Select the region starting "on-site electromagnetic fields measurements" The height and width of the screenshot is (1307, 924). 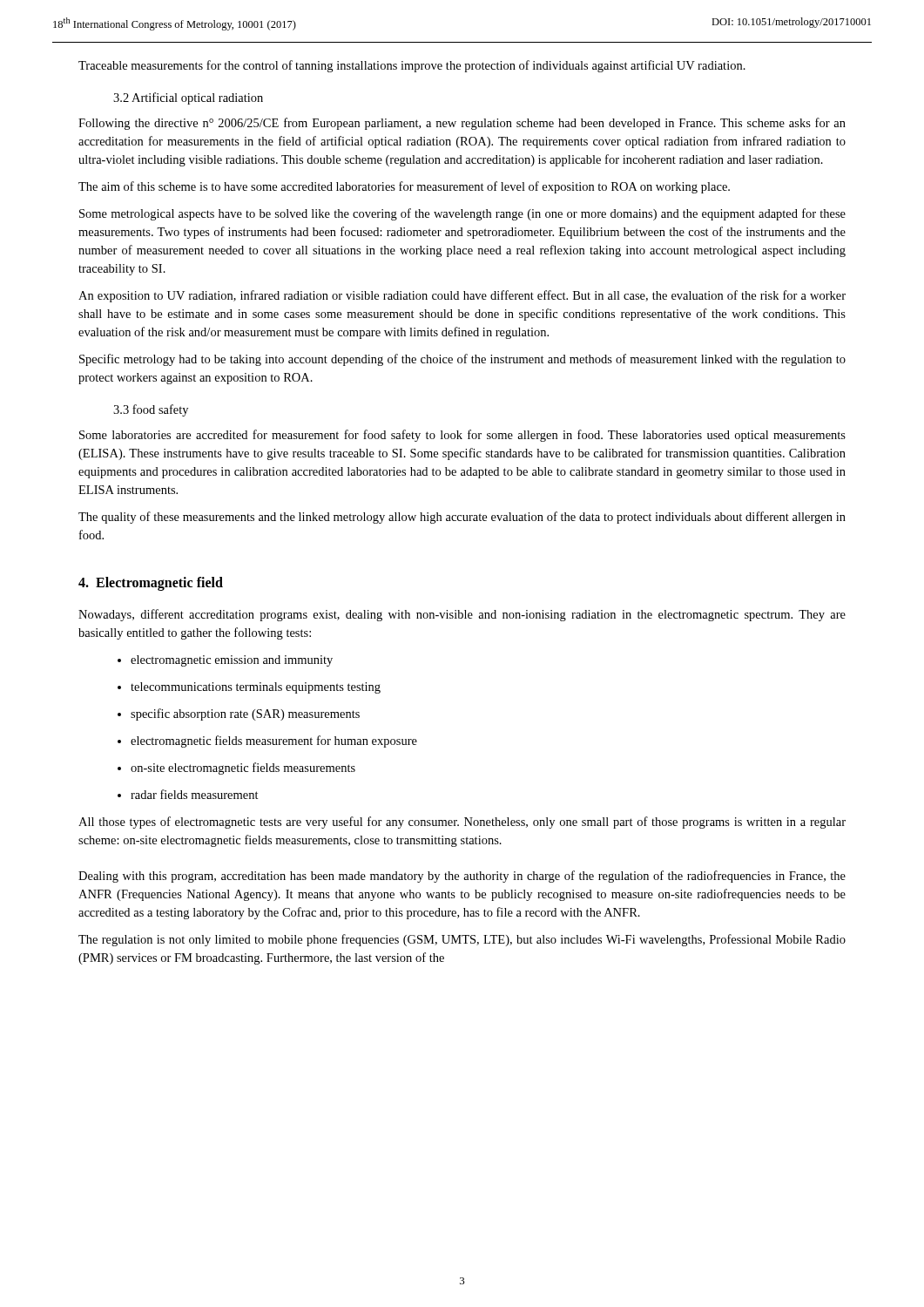236,769
